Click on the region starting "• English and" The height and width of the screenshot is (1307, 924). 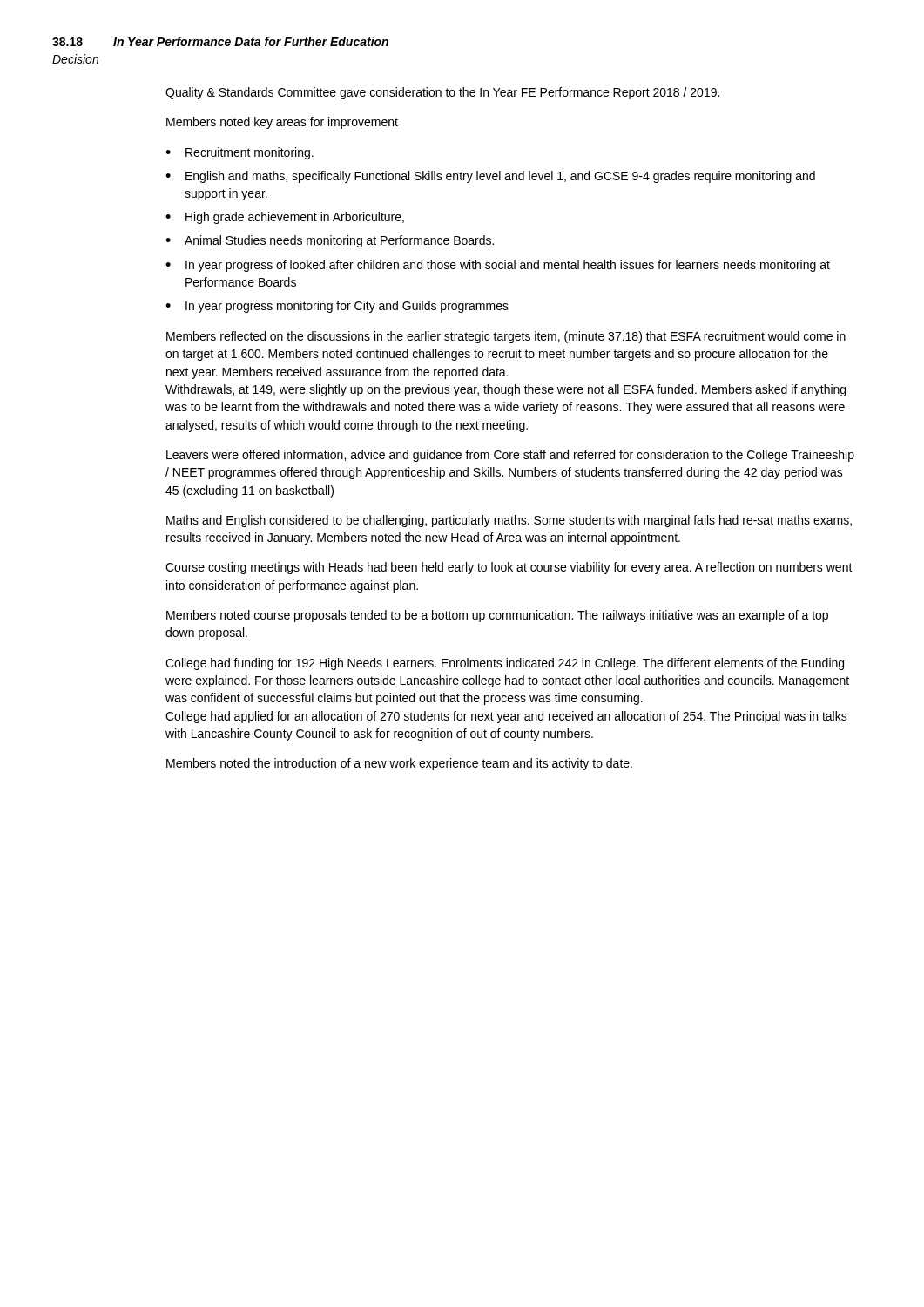coord(510,185)
